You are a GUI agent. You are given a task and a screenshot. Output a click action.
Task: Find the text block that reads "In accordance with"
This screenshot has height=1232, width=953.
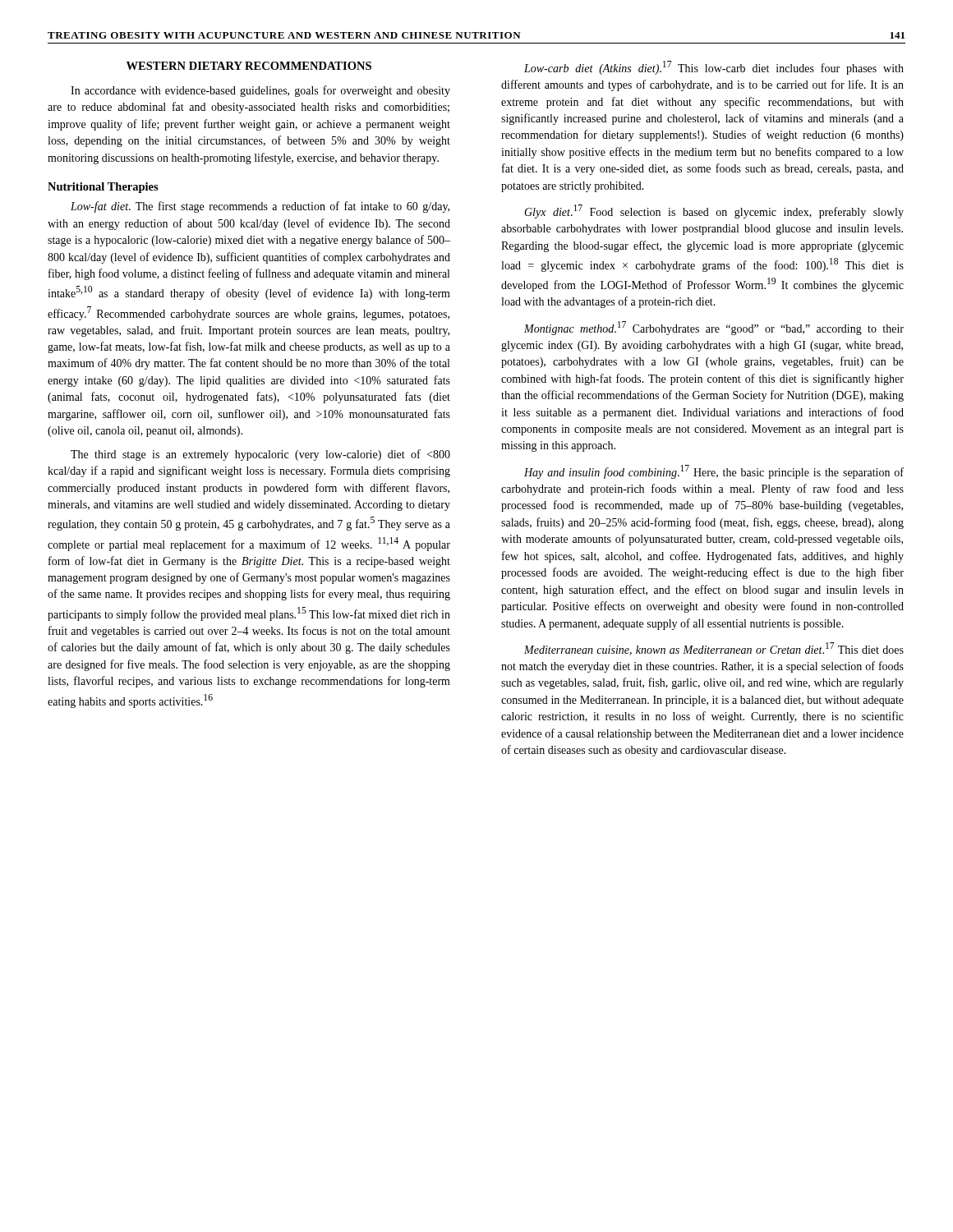coord(249,124)
